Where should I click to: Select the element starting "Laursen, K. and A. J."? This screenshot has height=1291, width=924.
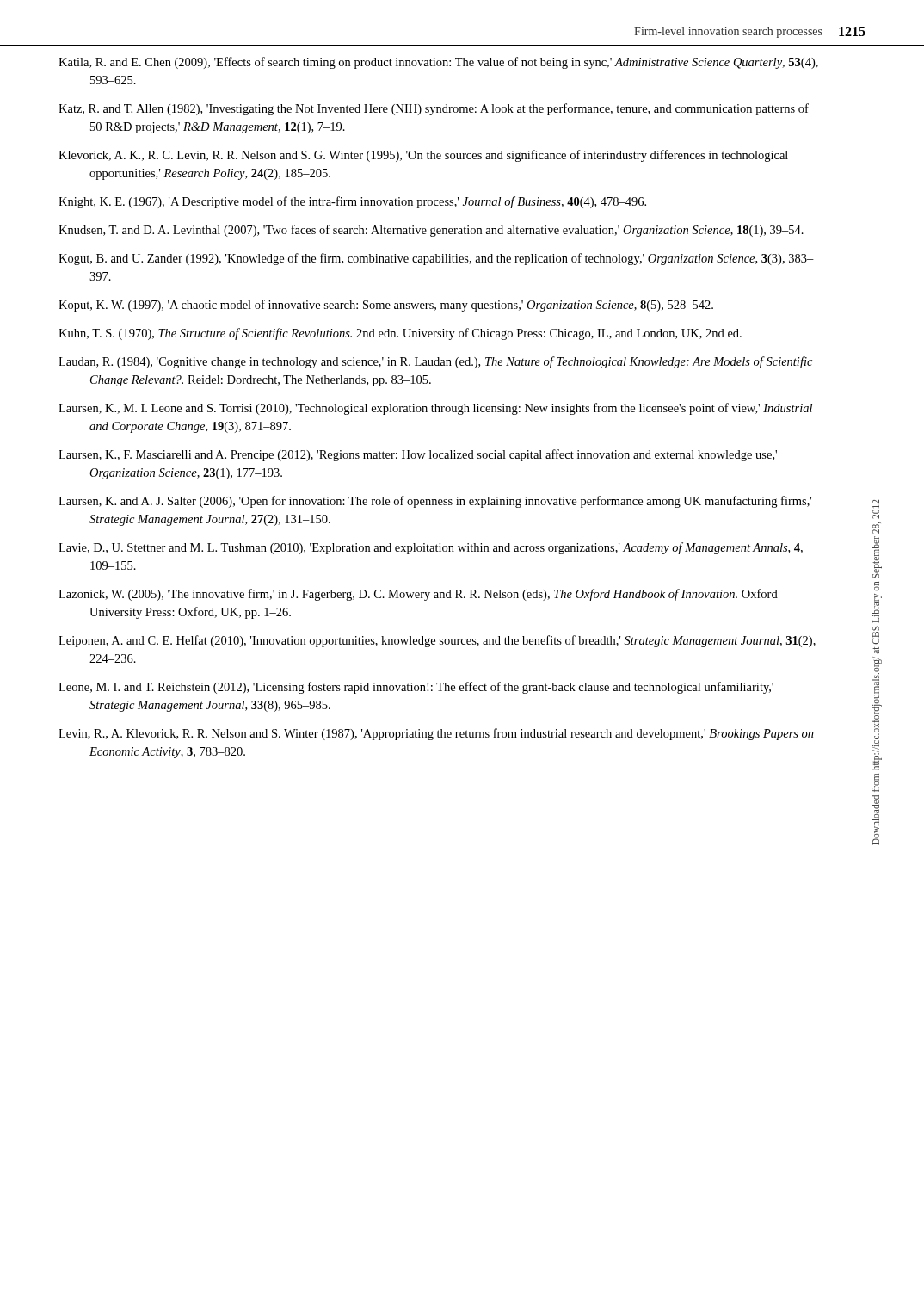tap(435, 510)
